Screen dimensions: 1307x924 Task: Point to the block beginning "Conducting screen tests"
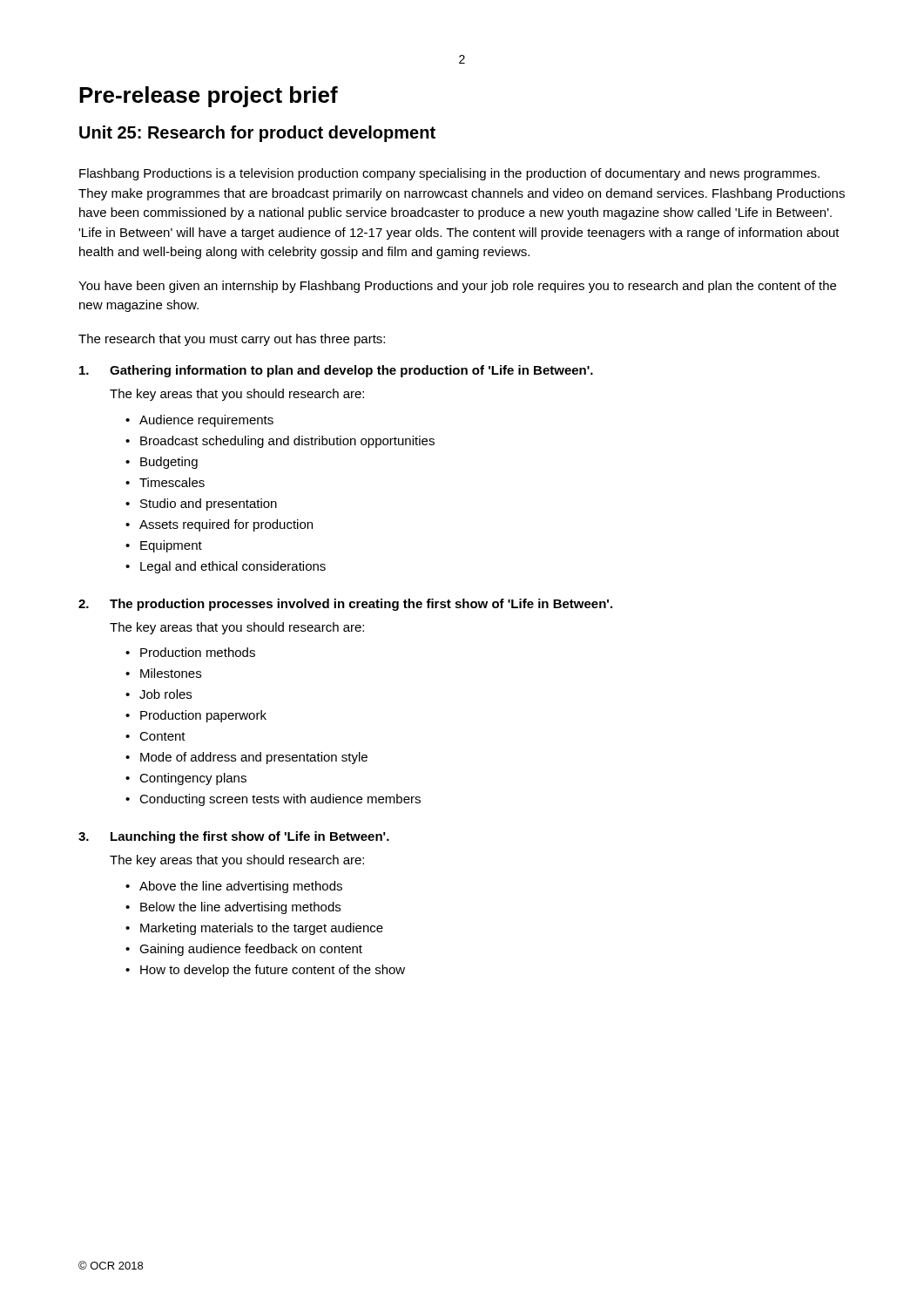[x=280, y=799]
